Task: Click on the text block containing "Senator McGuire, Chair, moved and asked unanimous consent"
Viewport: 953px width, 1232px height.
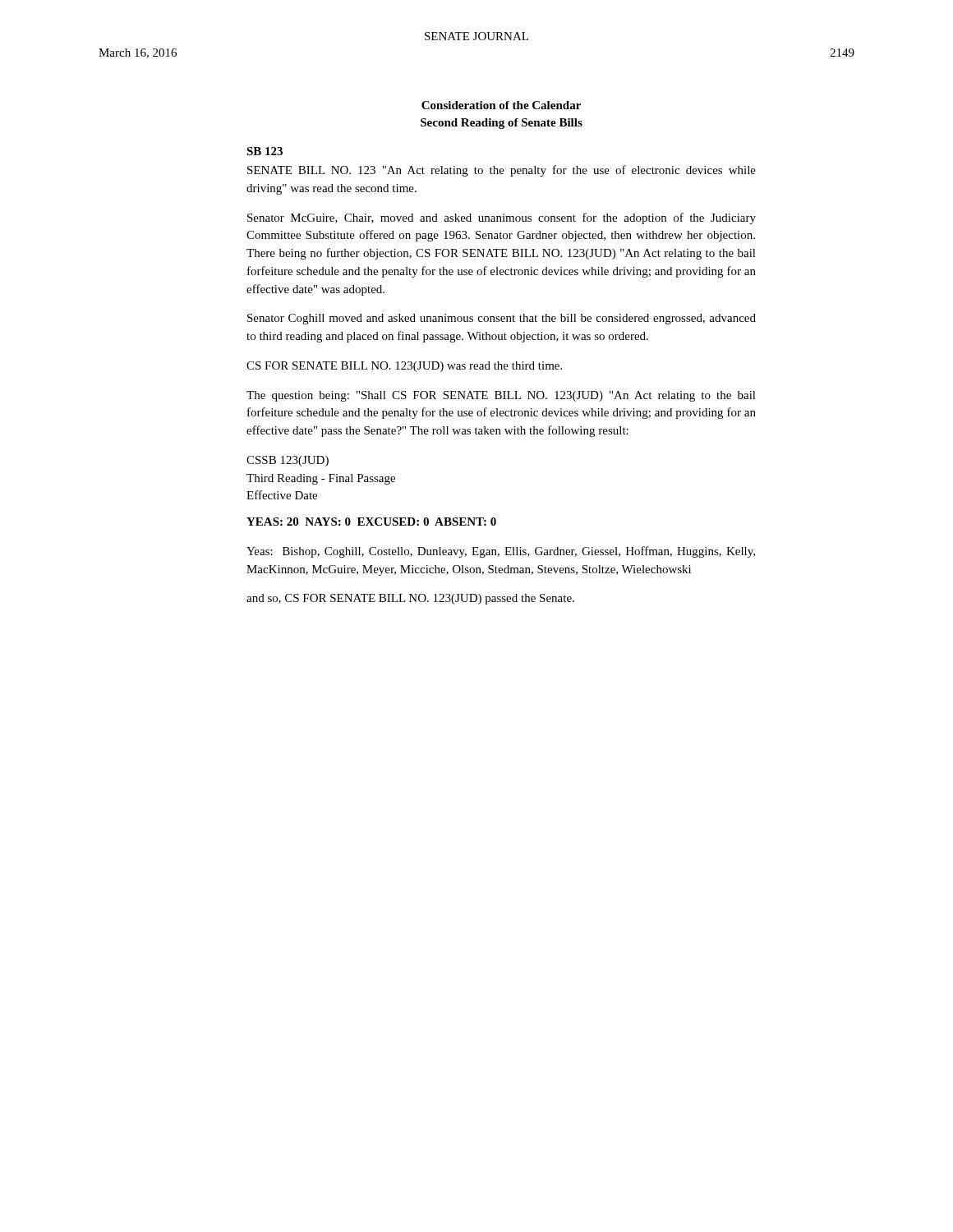Action: tap(501, 253)
